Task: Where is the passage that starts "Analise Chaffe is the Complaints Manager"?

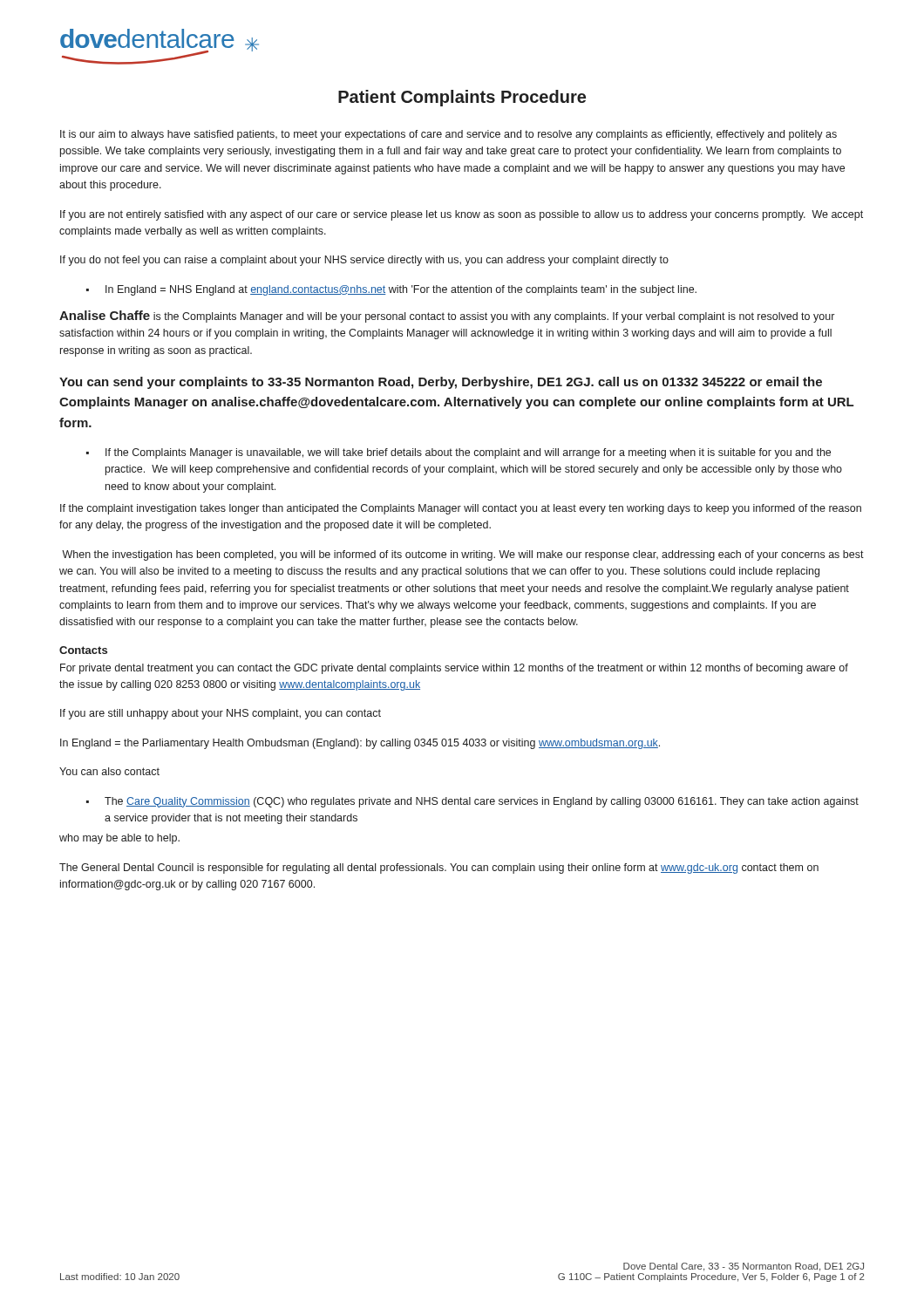Action: click(447, 332)
